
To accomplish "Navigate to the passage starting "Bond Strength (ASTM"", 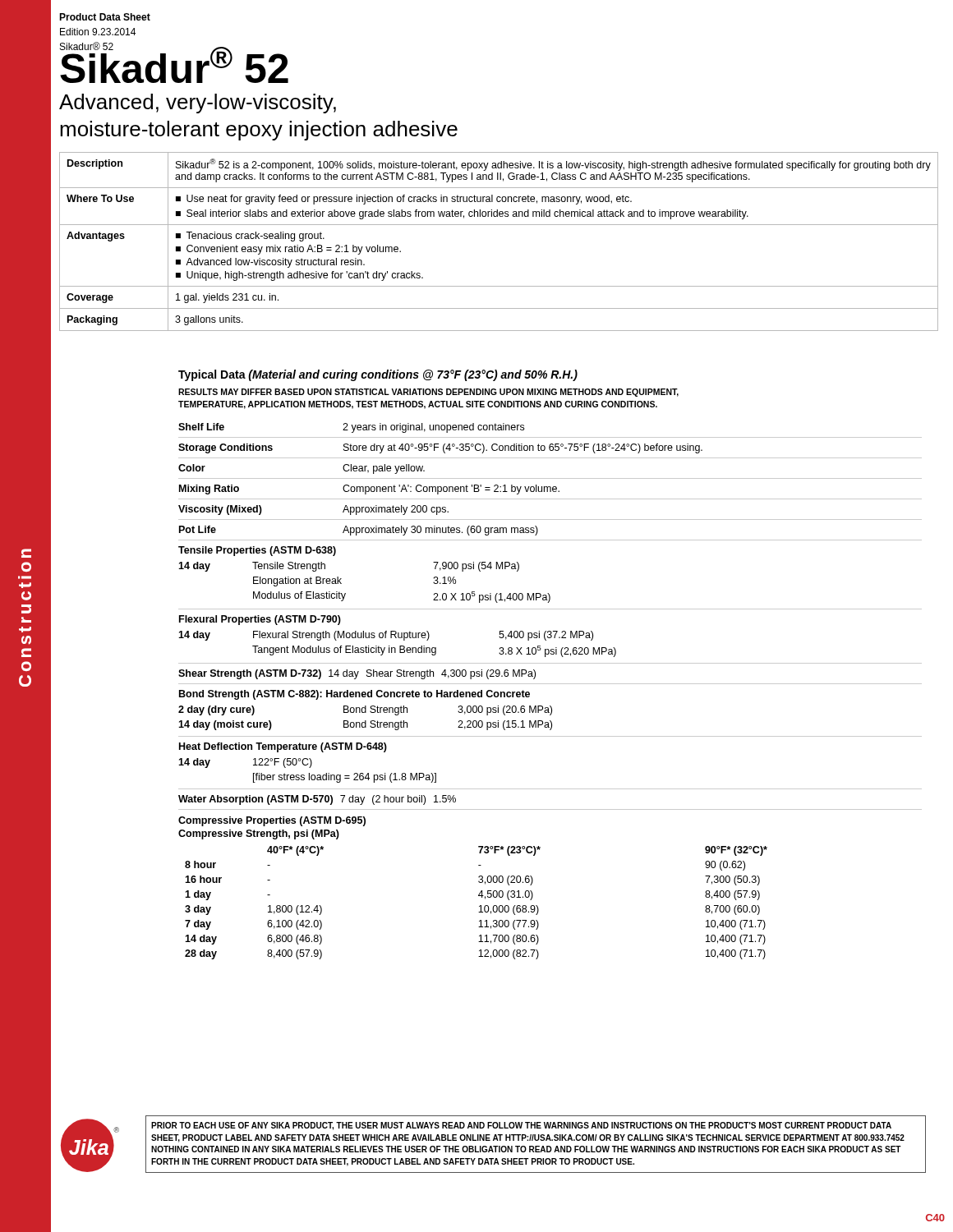I will 550,710.
